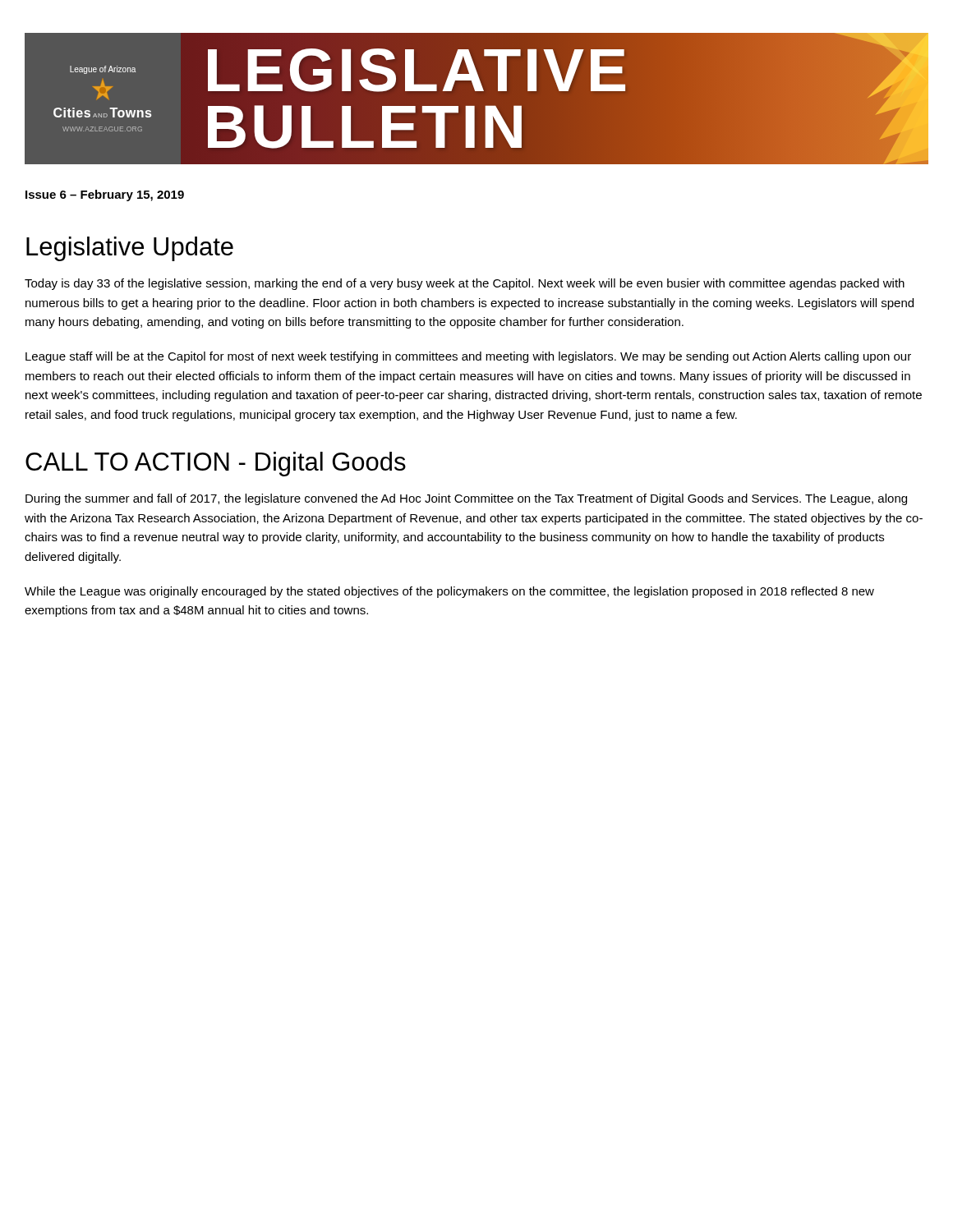This screenshot has height=1232, width=953.
Task: Point to the block starting "CALL TO ACTION -"
Action: click(216, 462)
